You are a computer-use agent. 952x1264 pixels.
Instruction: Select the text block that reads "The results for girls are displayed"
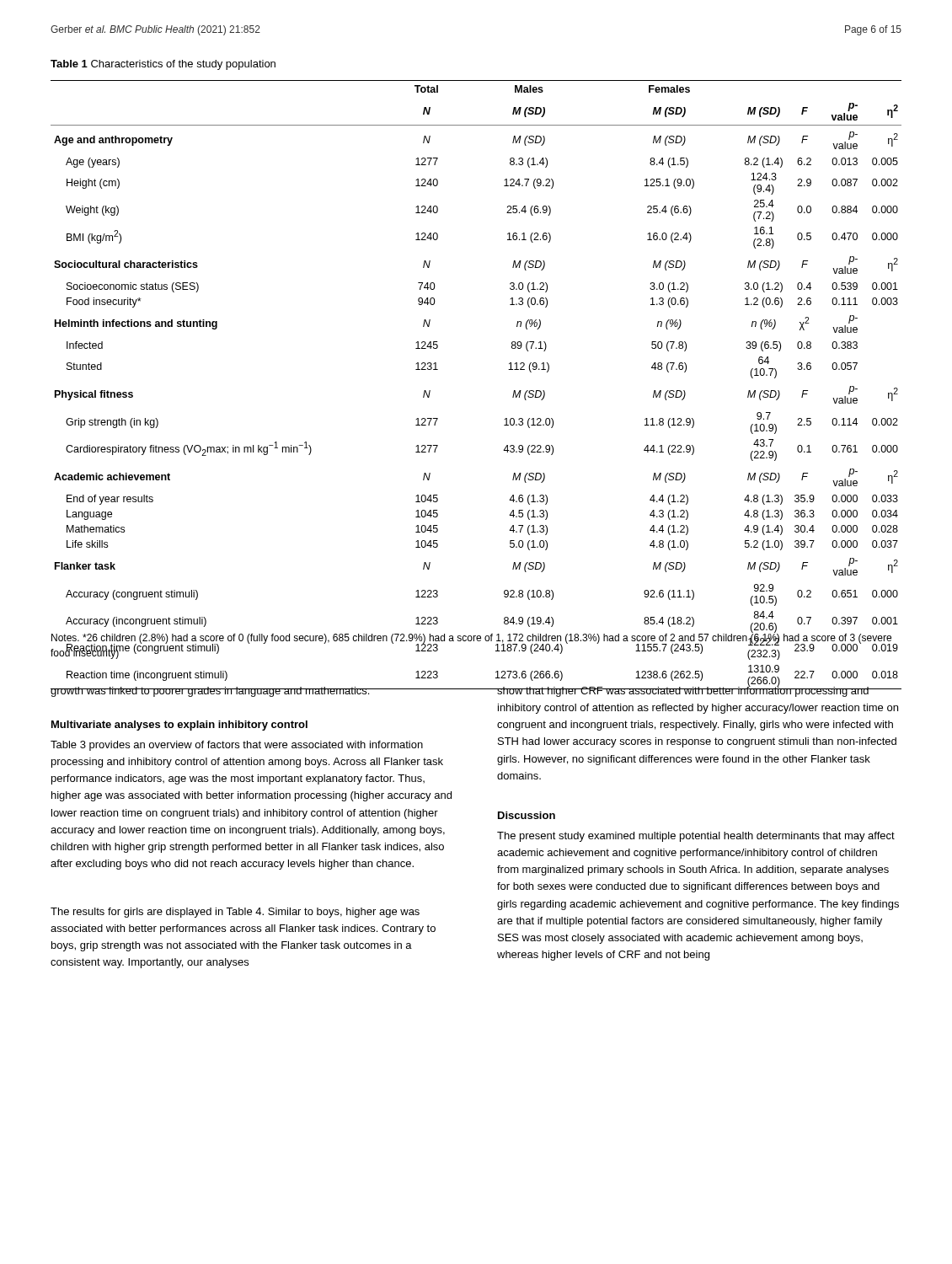[243, 937]
